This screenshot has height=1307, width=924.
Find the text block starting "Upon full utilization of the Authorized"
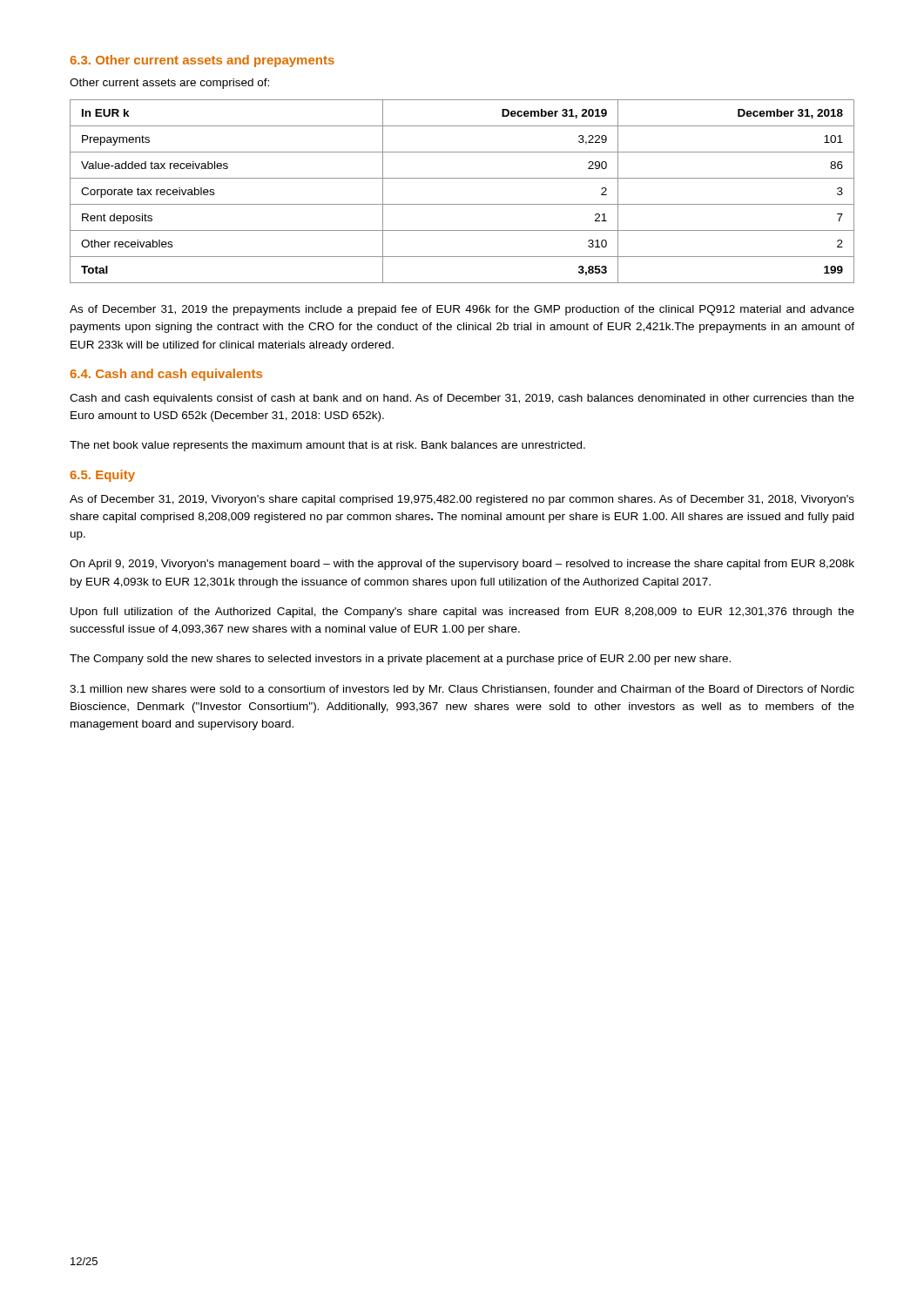coord(462,620)
